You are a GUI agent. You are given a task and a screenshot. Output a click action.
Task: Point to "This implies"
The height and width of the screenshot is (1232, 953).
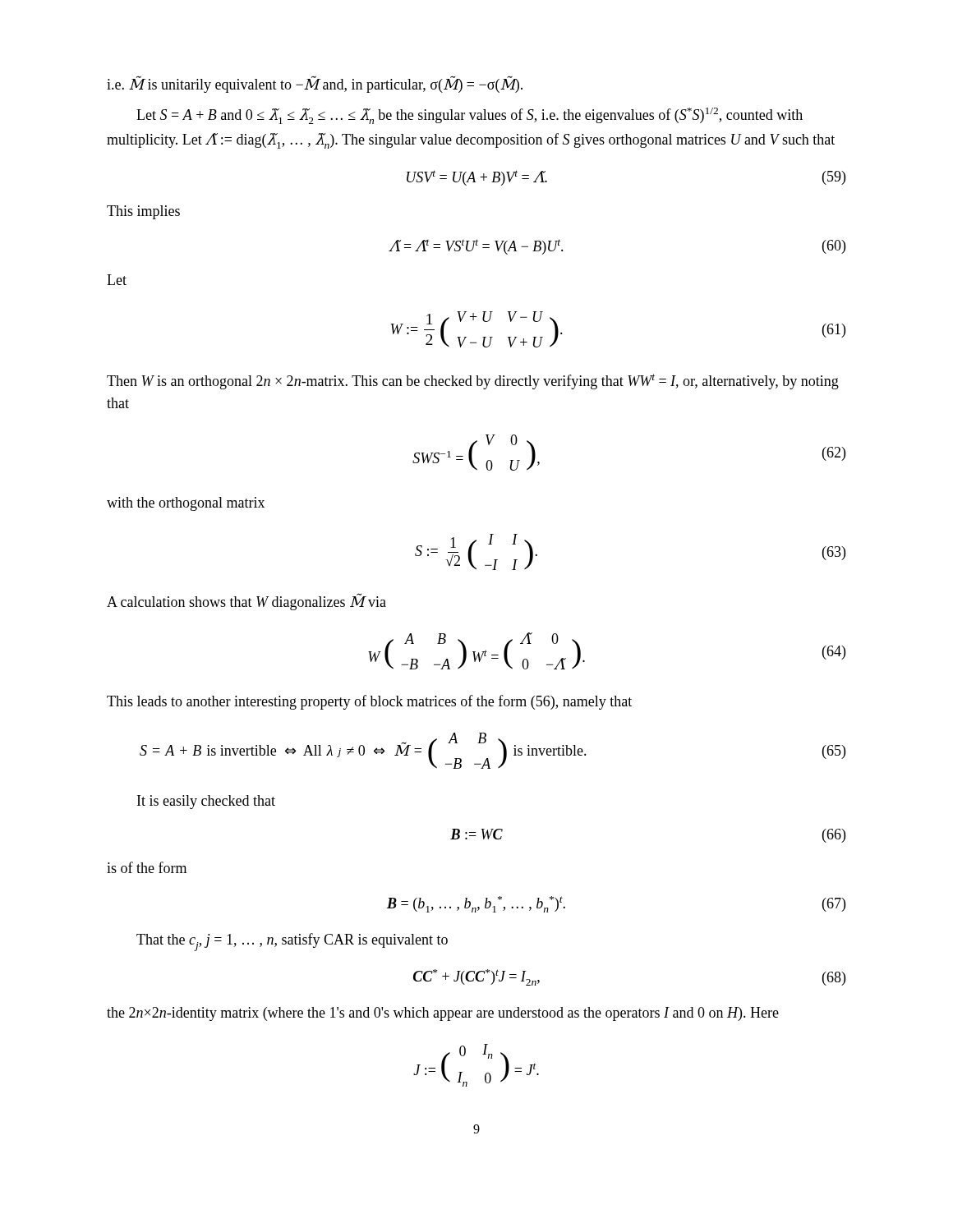[144, 211]
